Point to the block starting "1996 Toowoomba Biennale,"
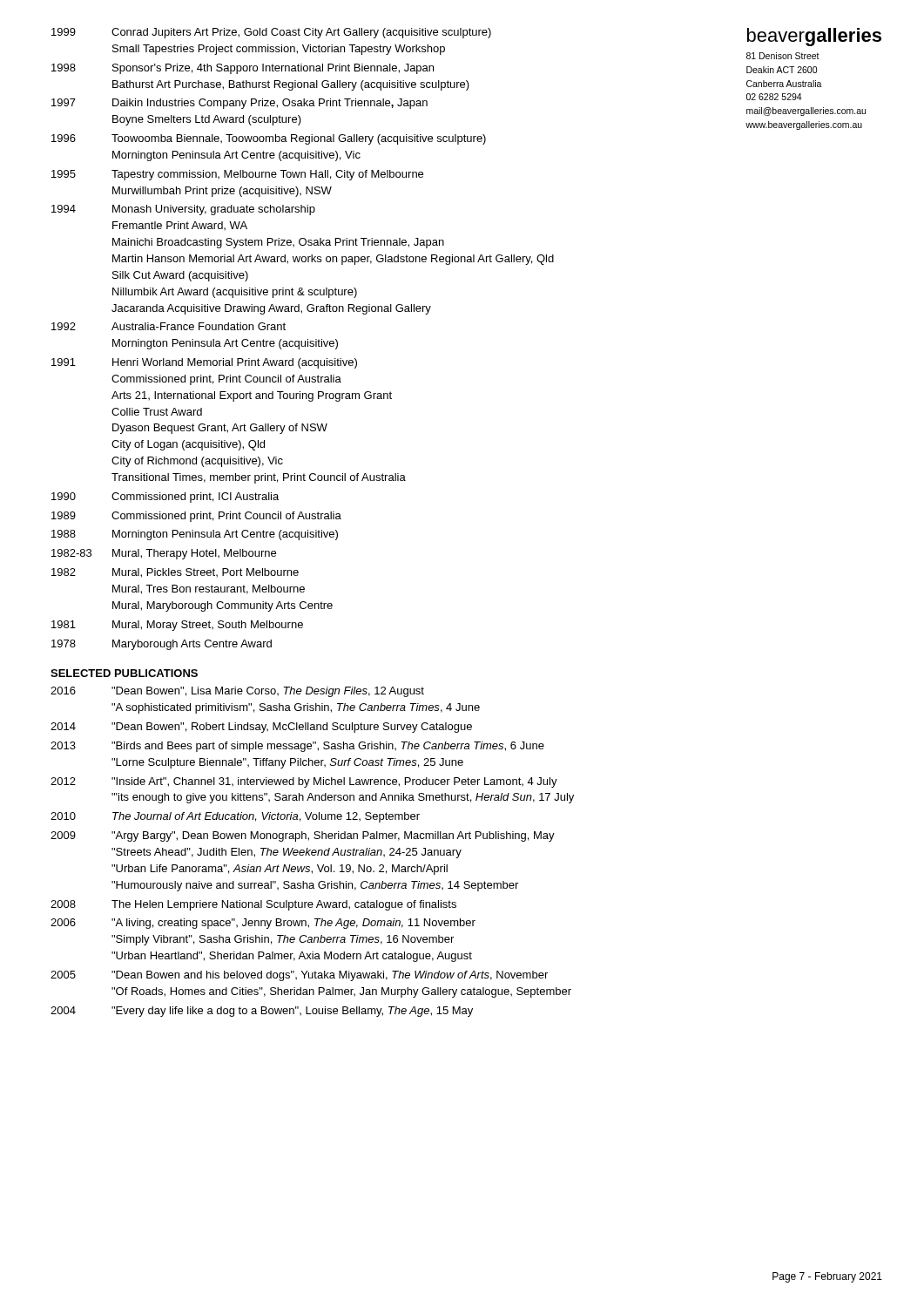924x1307 pixels. (348, 148)
